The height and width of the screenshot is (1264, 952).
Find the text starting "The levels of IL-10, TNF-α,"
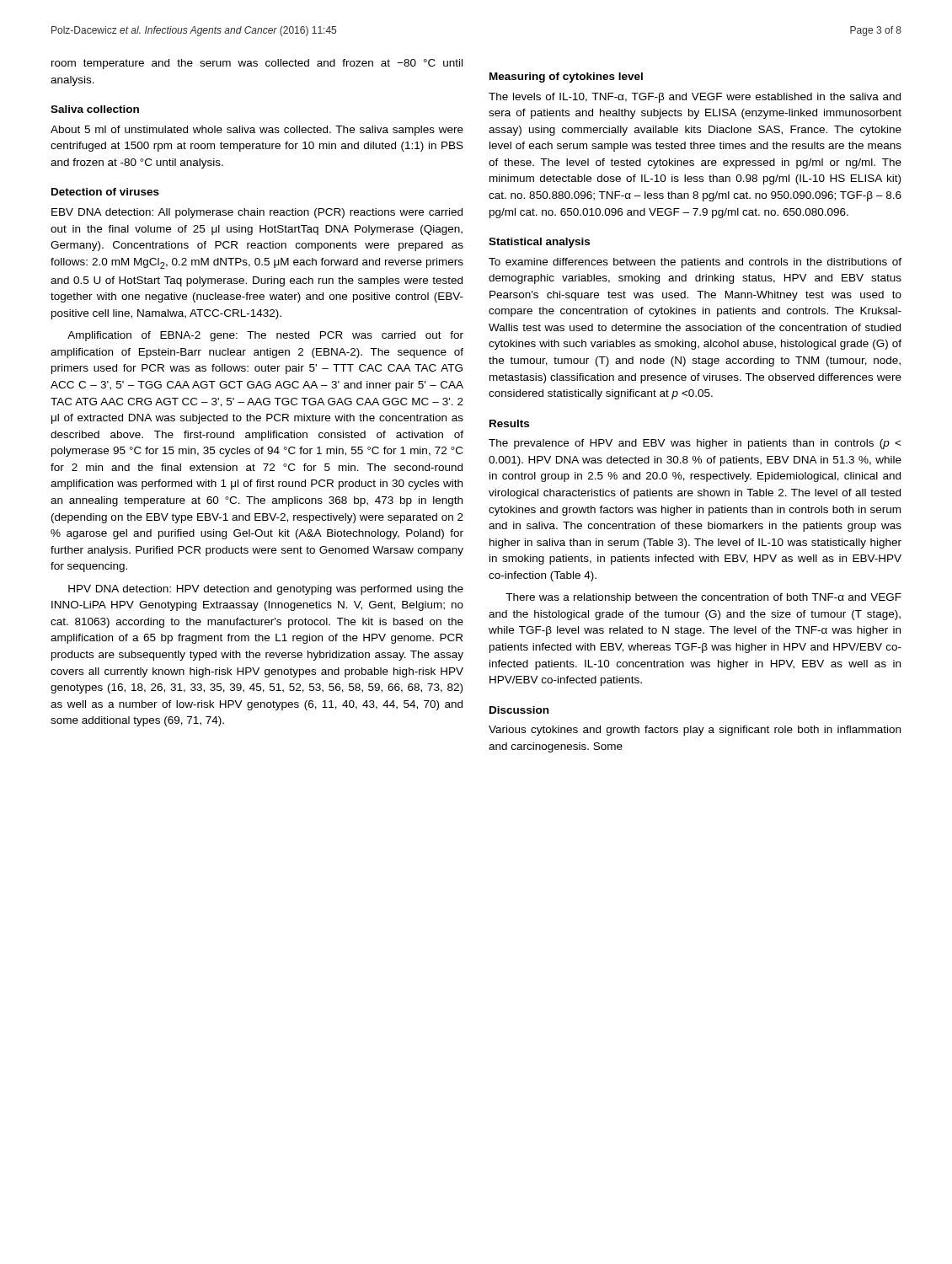click(x=695, y=154)
